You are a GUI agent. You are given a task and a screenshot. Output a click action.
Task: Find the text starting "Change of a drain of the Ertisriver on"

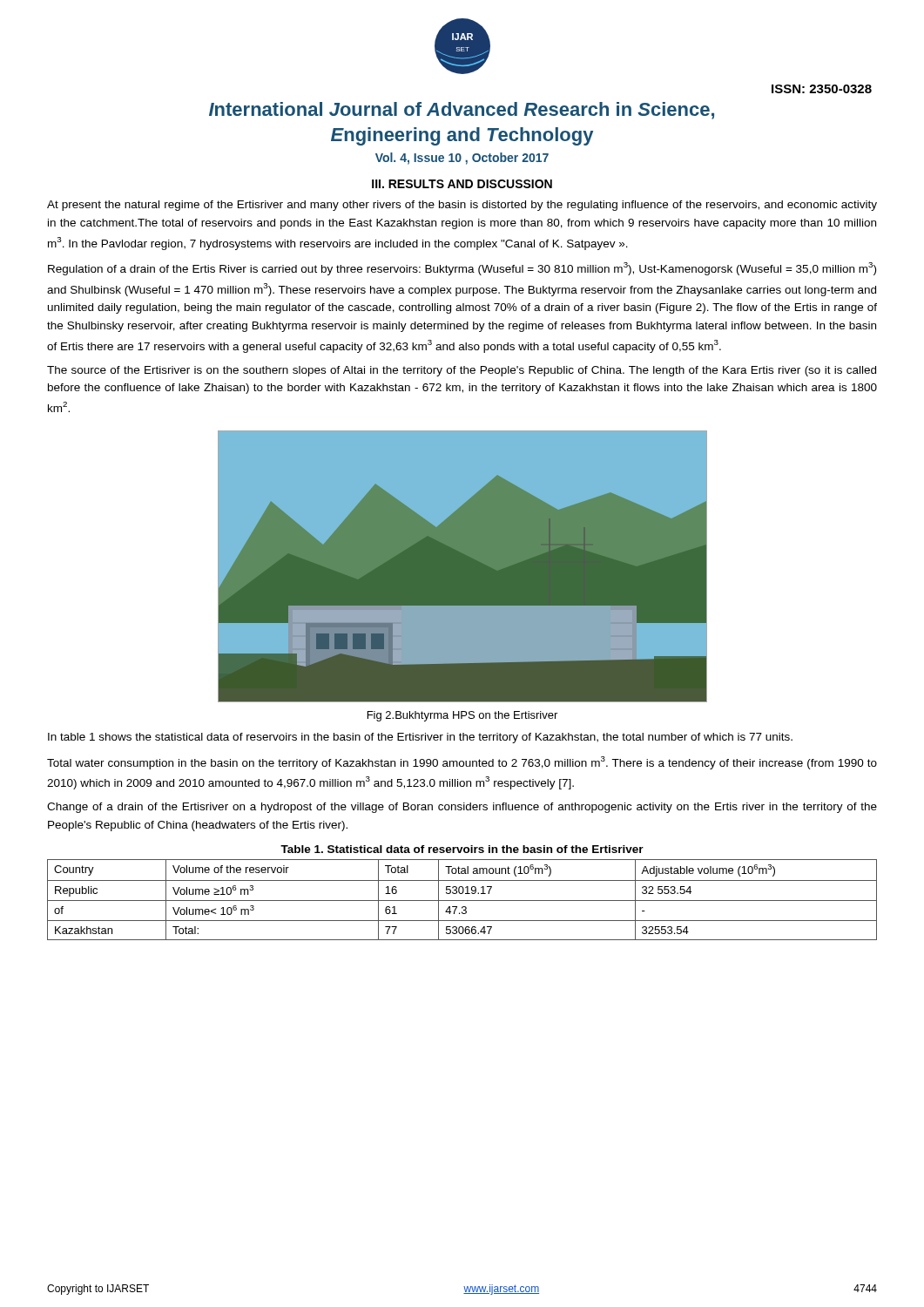click(462, 815)
